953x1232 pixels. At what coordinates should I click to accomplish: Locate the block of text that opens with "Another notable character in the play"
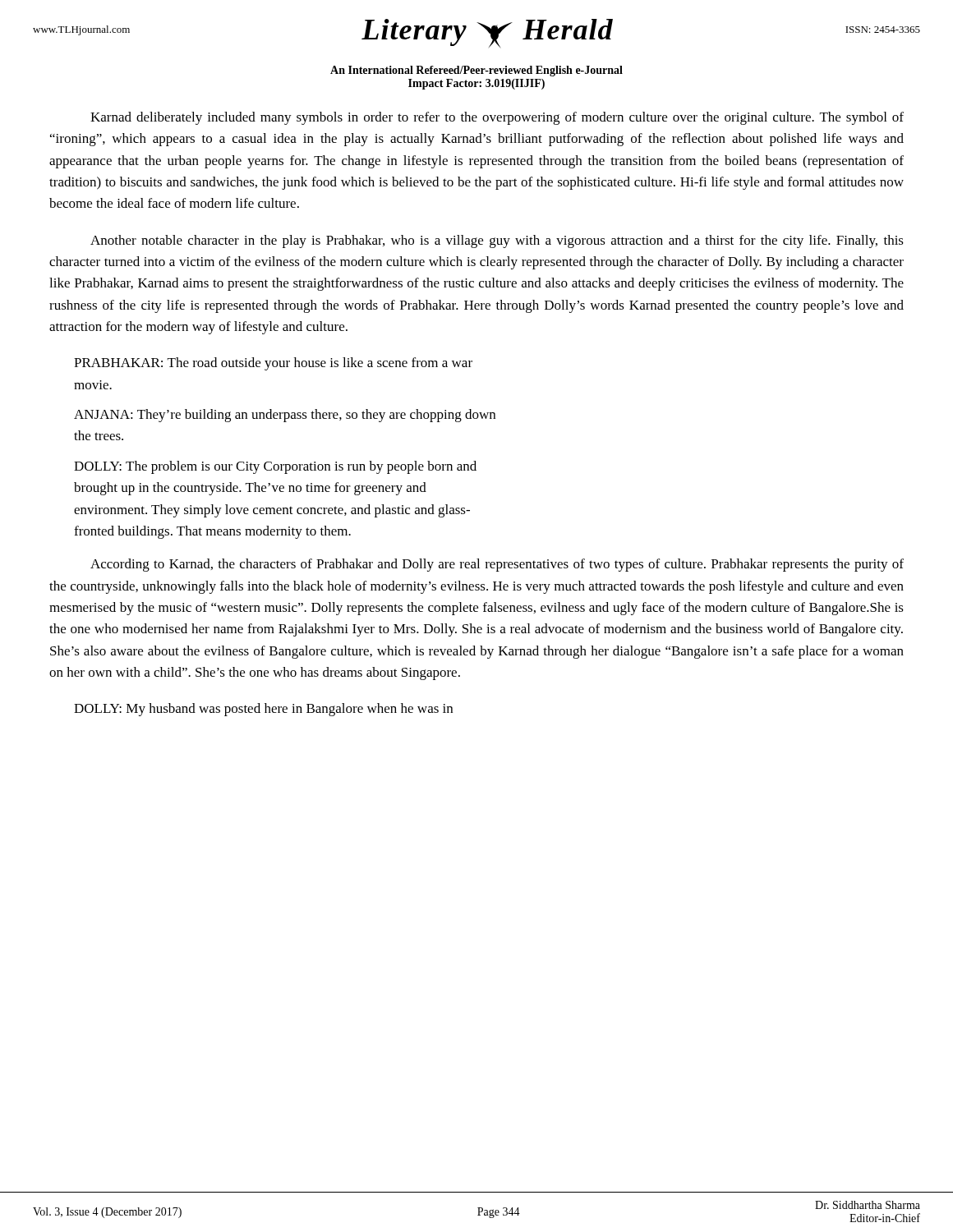[x=476, y=283]
